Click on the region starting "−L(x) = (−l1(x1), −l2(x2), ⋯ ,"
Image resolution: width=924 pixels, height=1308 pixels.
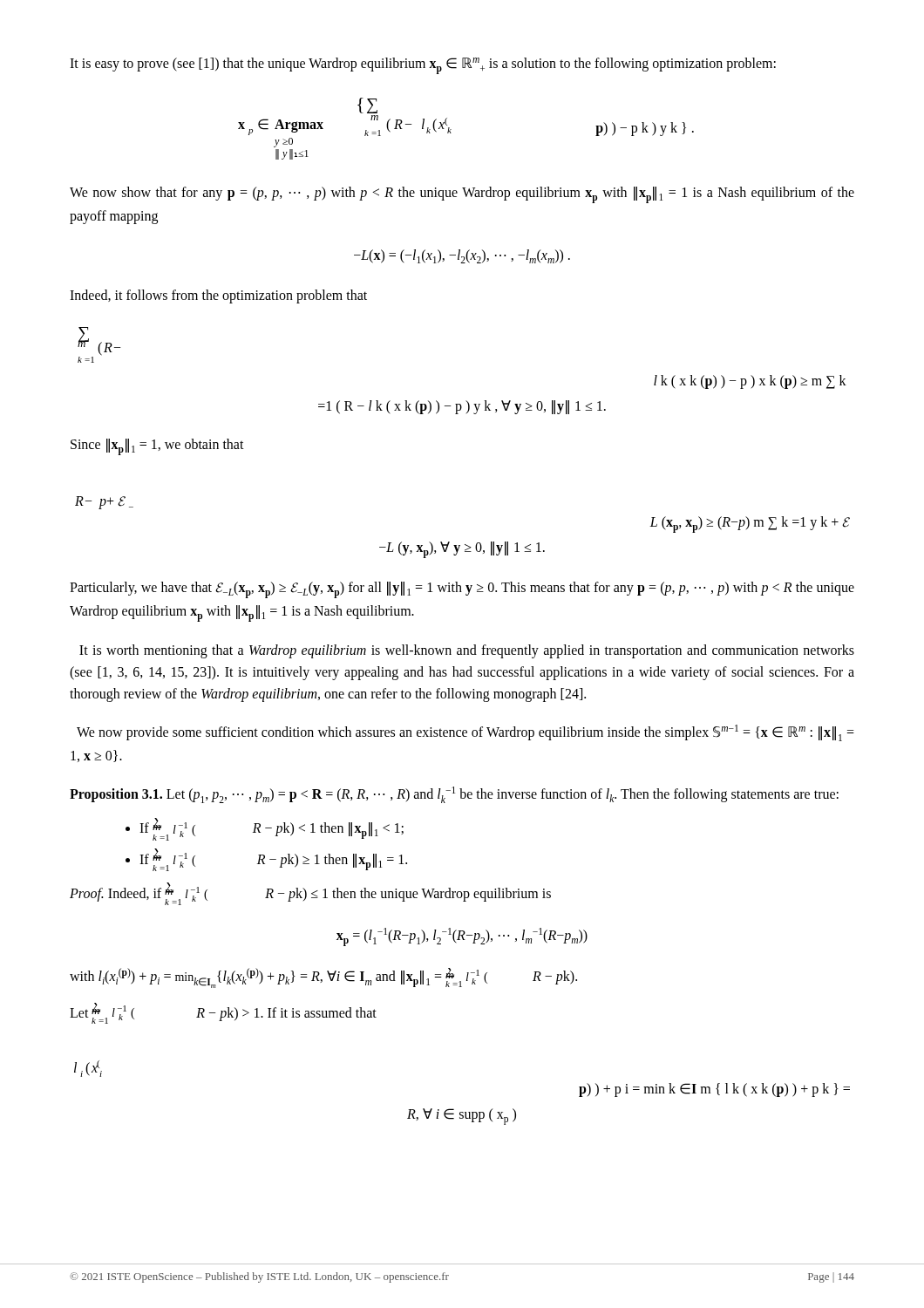coord(462,257)
